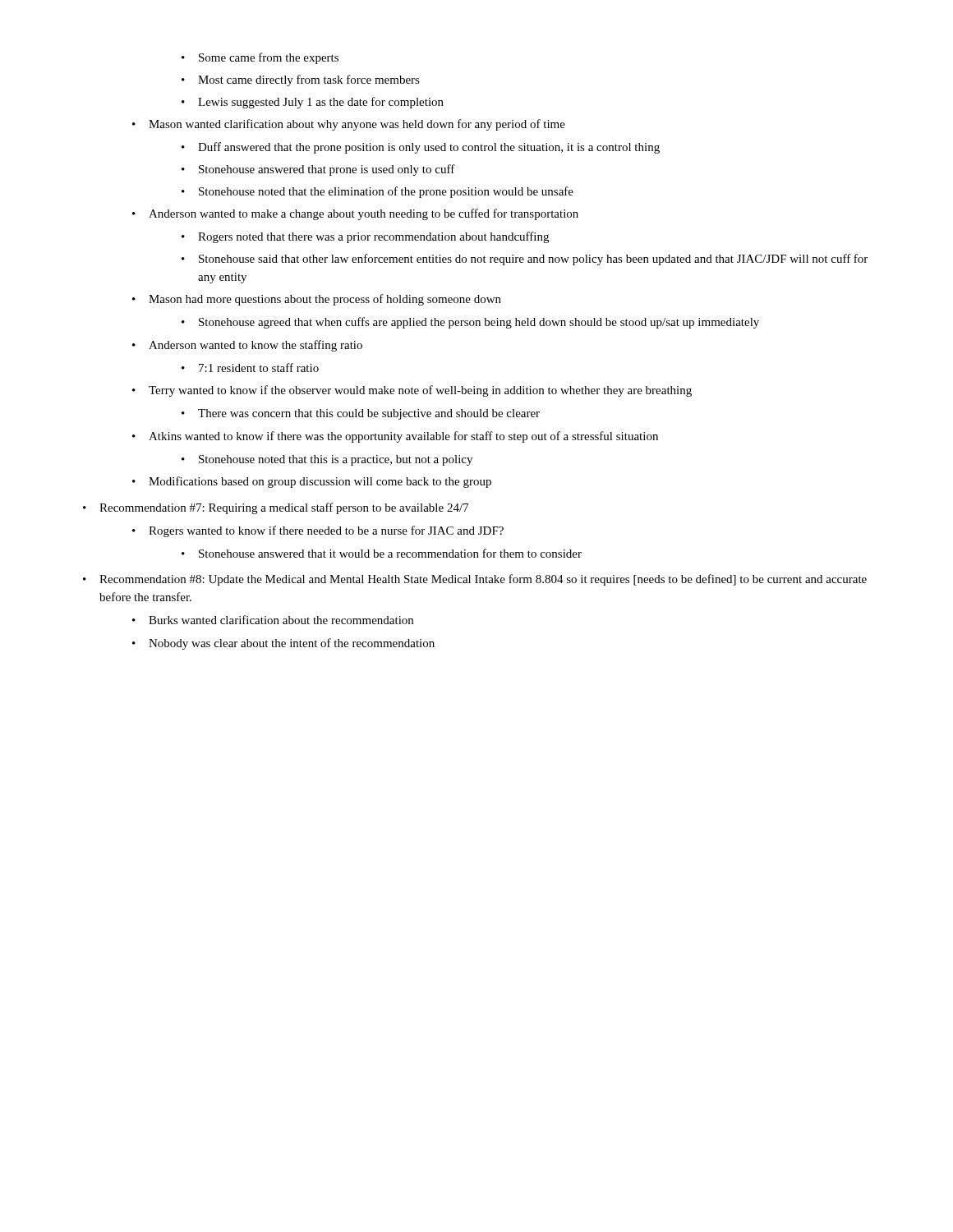953x1232 pixels.
Task: Find the text block starting "Nobody was clear"
Action: tap(292, 643)
